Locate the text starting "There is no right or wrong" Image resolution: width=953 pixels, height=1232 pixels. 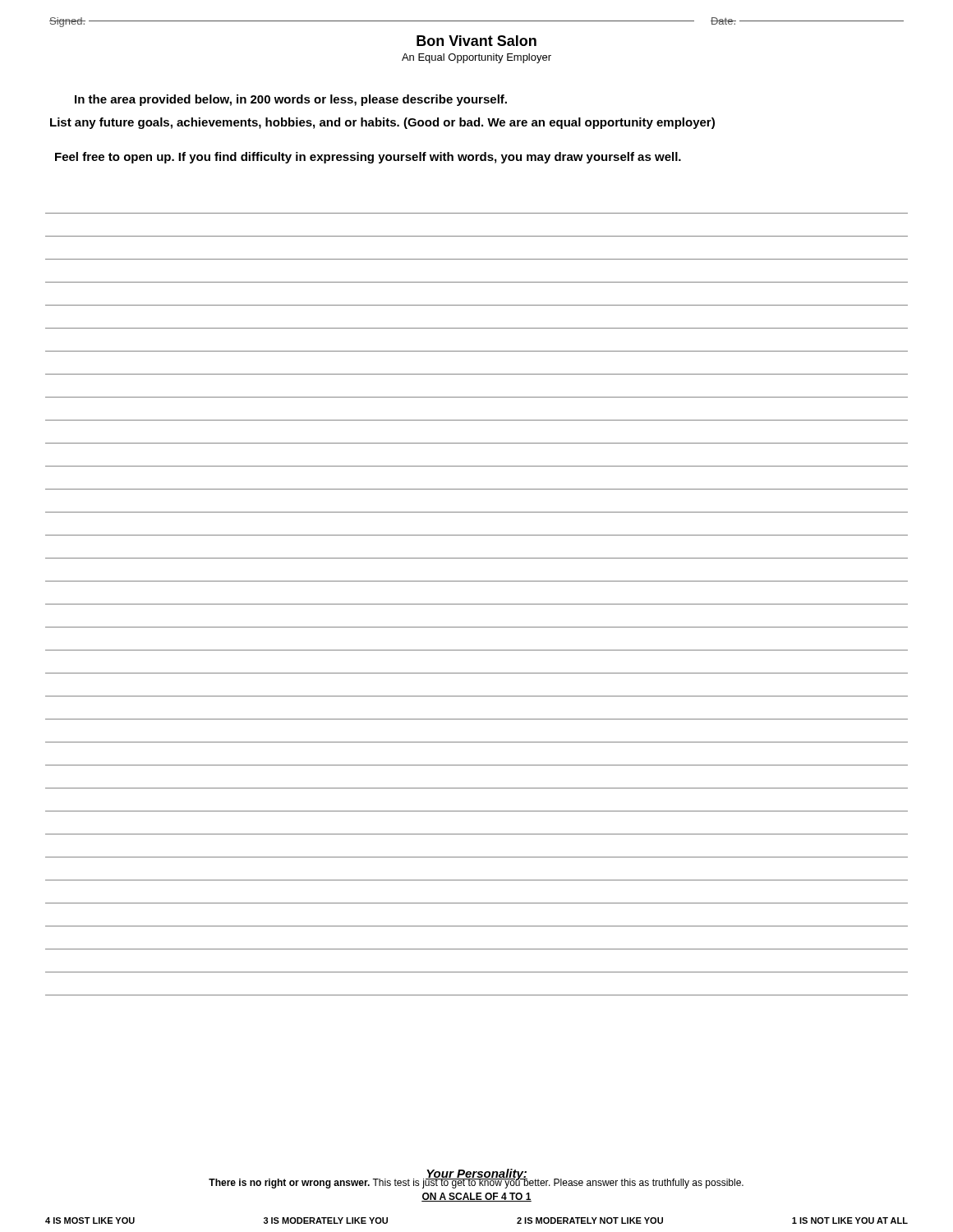point(476,1190)
